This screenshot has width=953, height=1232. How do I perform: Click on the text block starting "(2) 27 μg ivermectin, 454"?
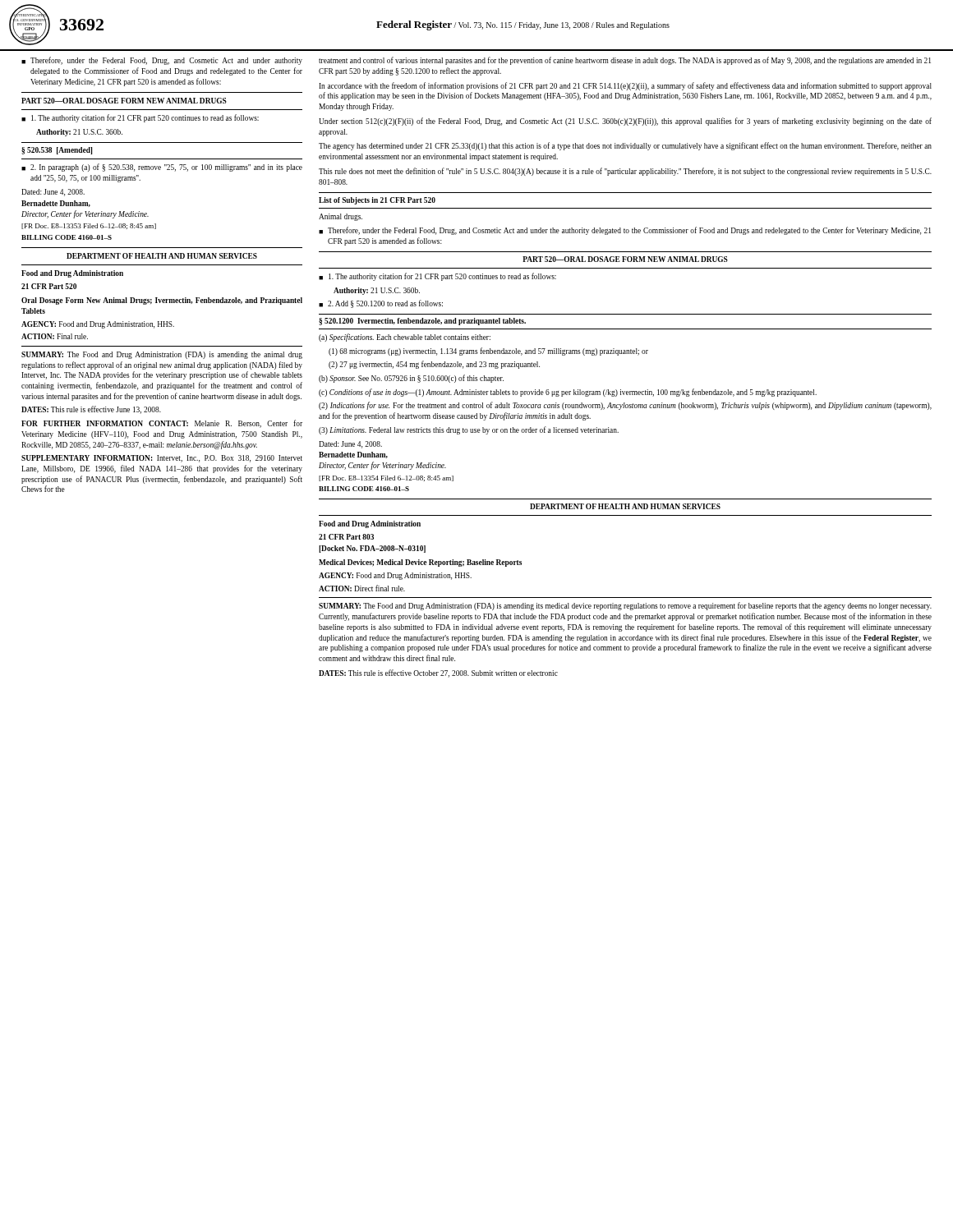(x=435, y=365)
